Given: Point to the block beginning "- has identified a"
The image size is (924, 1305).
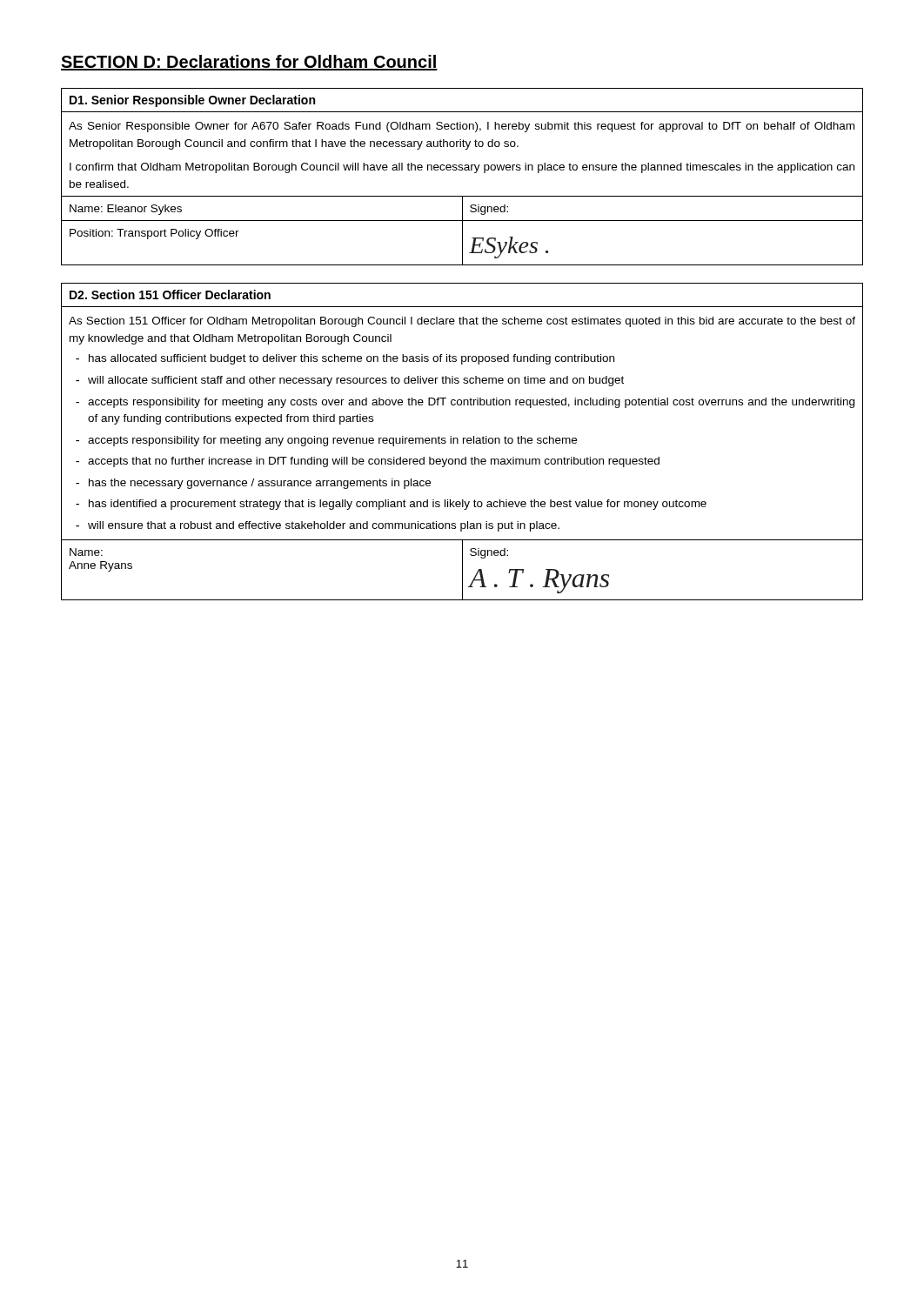Looking at the screenshot, I should (x=391, y=504).
